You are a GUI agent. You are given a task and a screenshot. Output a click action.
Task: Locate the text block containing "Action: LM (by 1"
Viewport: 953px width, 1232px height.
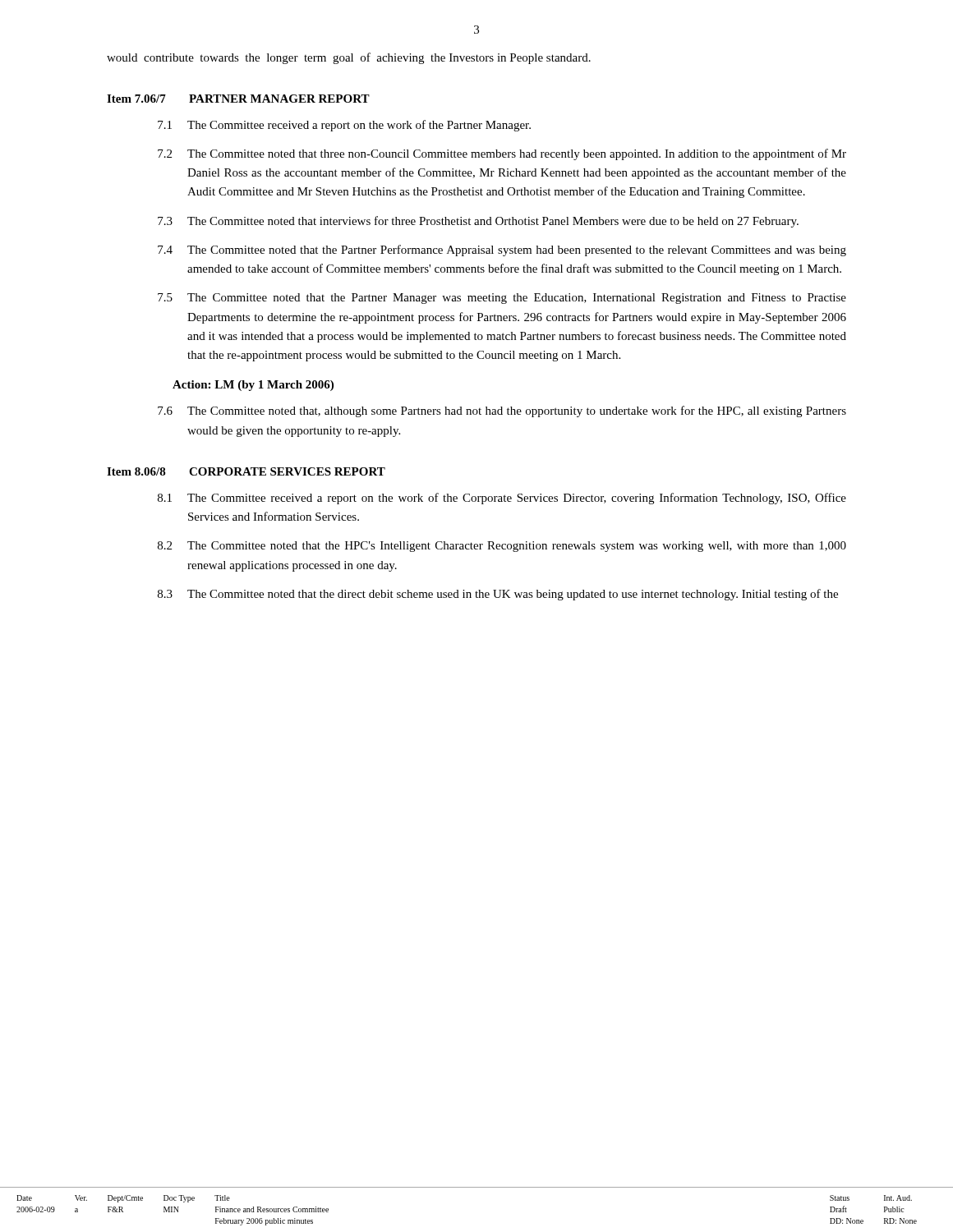(253, 386)
